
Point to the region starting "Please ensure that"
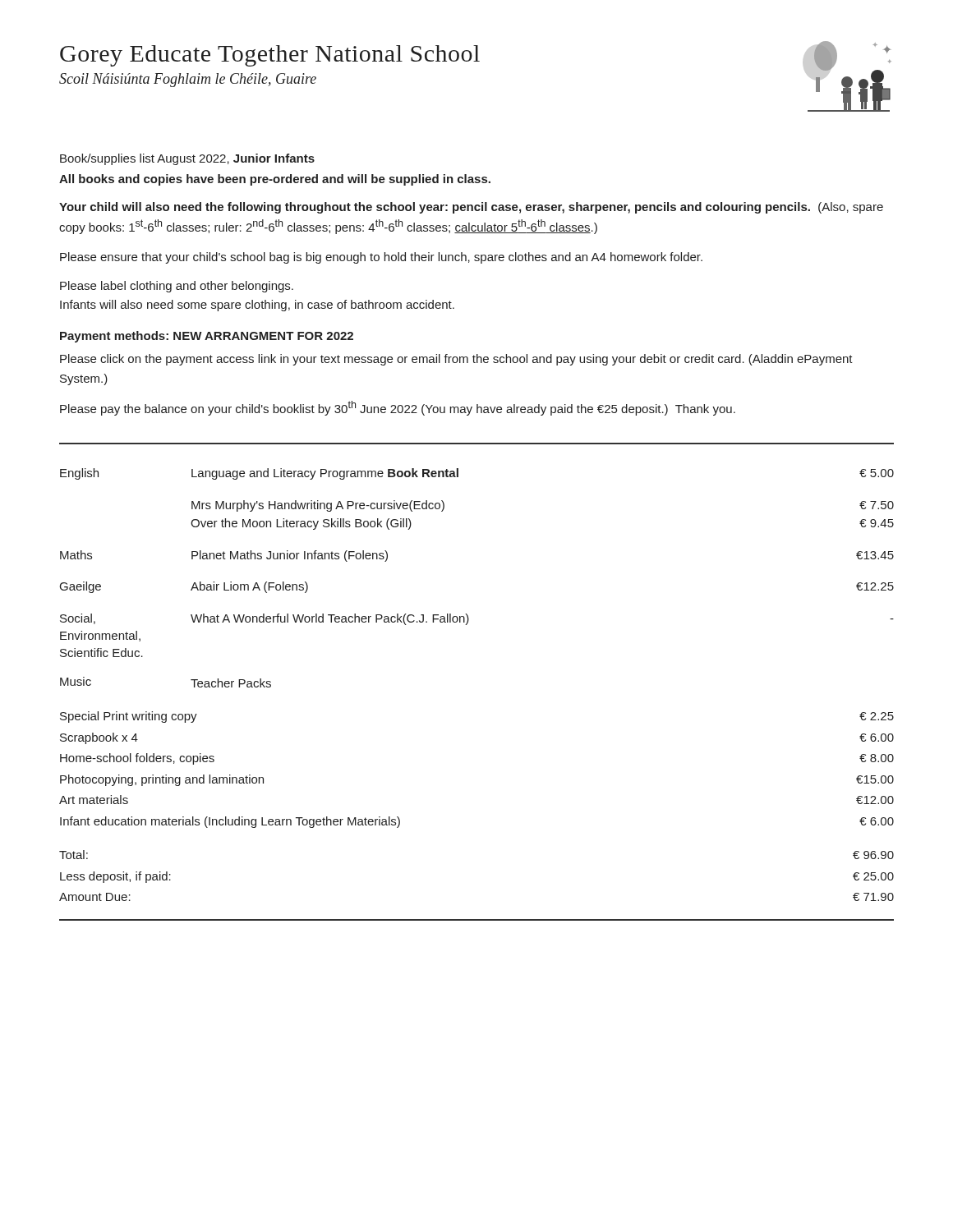click(381, 256)
